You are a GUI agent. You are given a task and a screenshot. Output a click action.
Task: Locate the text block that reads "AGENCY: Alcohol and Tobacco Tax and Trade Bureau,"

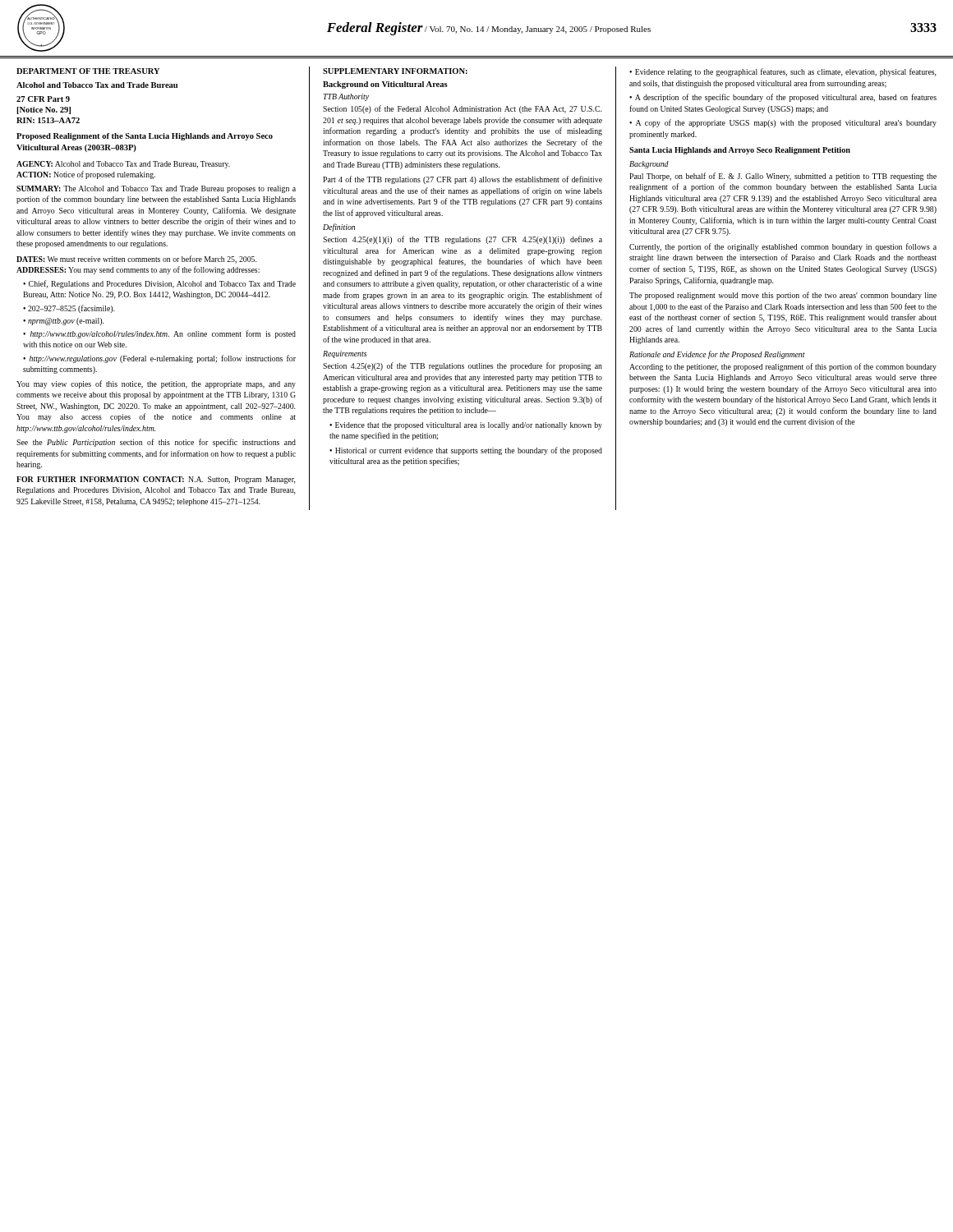point(123,169)
